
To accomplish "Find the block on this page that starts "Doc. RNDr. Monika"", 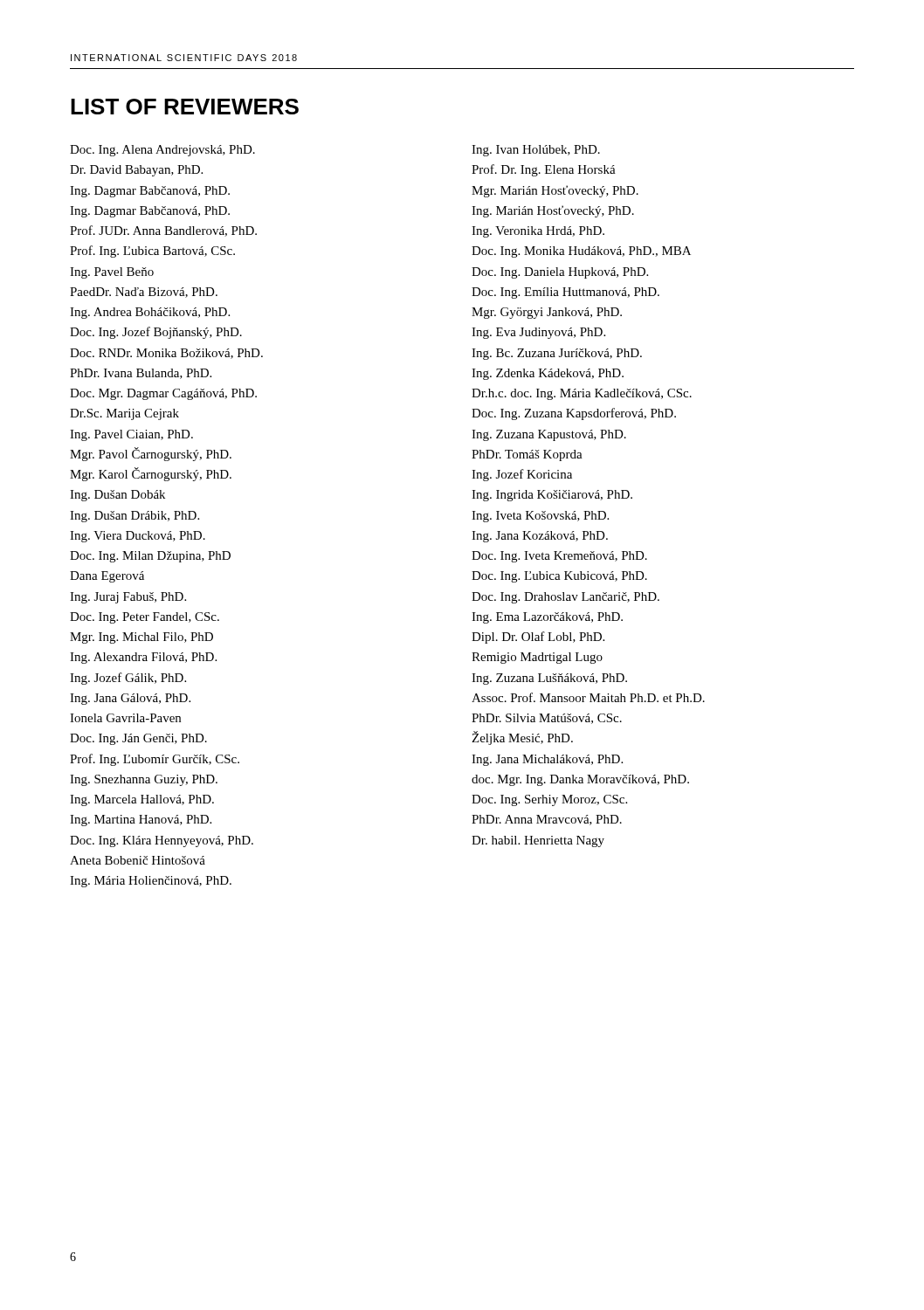I will (167, 352).
